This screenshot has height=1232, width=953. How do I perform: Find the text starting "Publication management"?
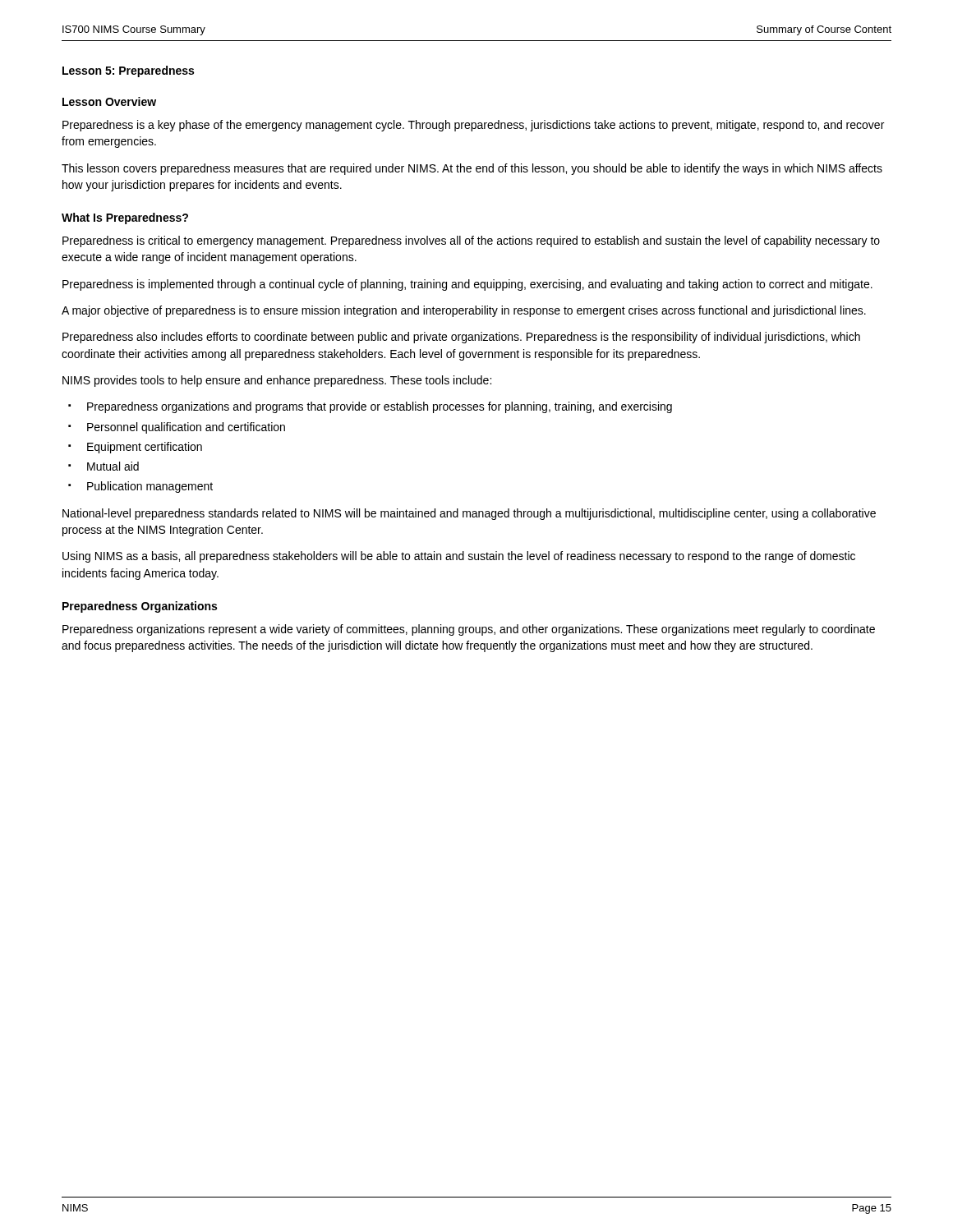point(150,487)
